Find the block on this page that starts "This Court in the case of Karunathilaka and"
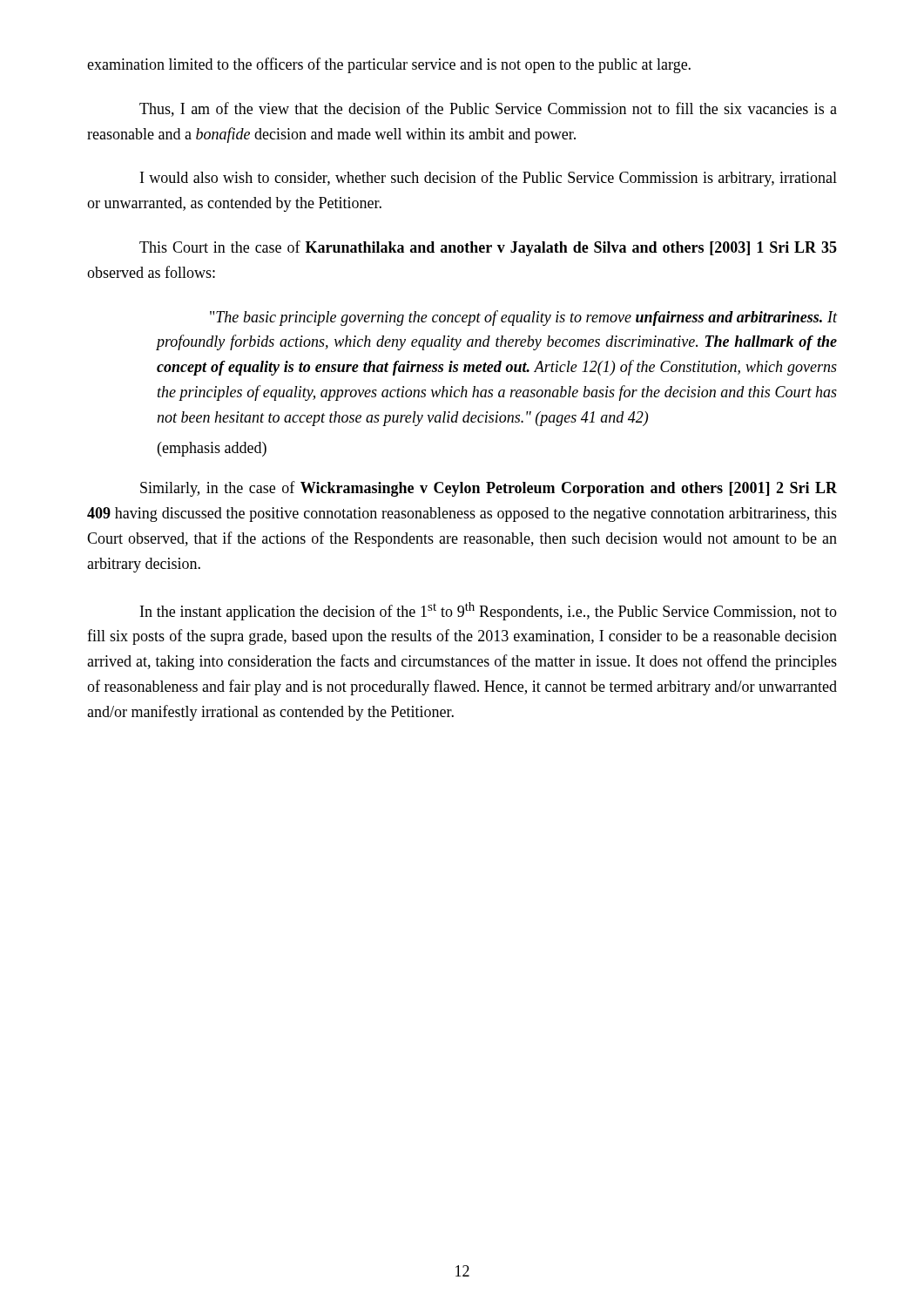Viewport: 924px width, 1307px height. point(462,260)
